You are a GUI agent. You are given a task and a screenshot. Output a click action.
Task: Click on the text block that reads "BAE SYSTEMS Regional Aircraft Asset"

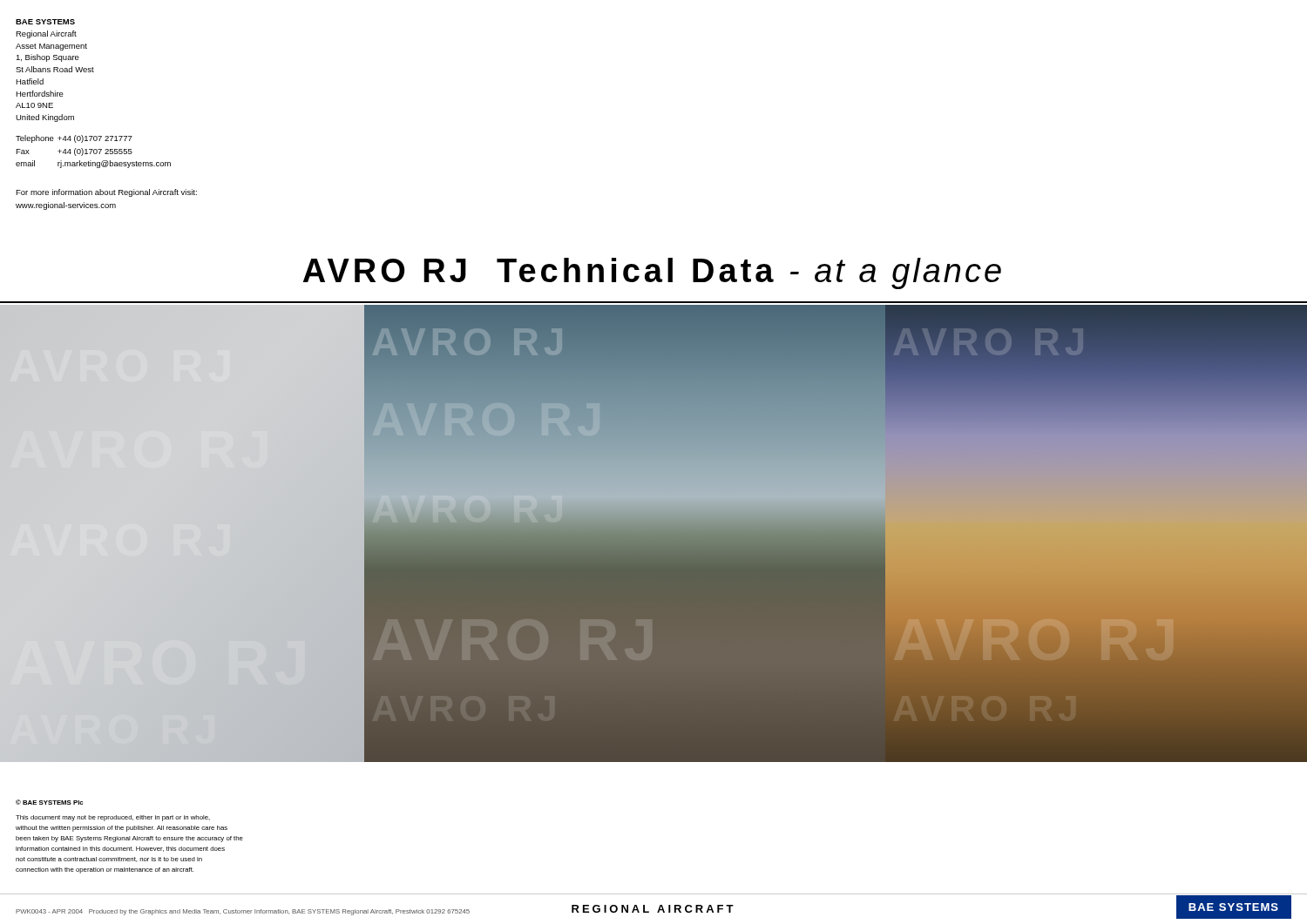tap(55, 69)
